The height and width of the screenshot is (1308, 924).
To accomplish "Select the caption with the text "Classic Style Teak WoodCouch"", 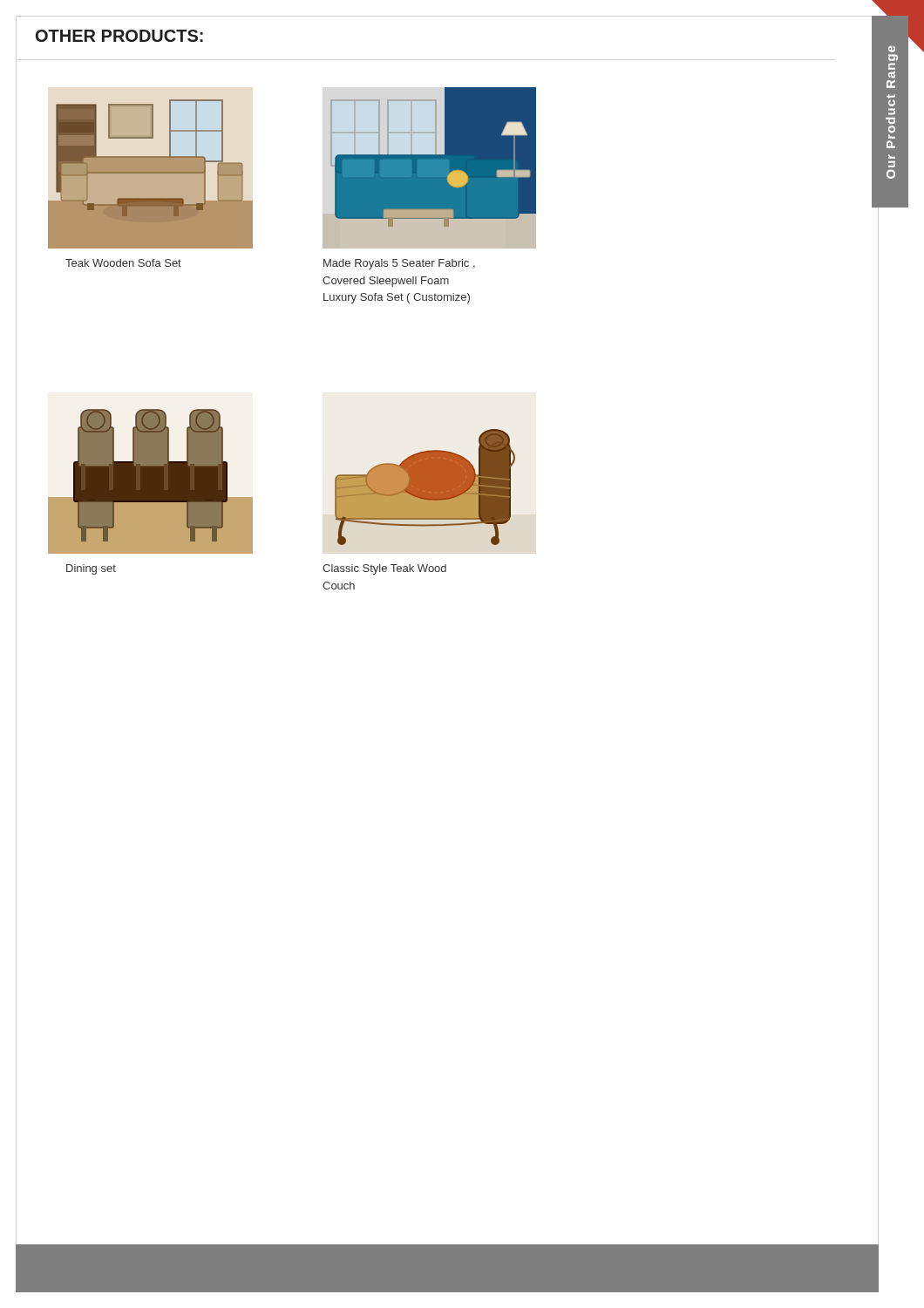I will coord(385,577).
